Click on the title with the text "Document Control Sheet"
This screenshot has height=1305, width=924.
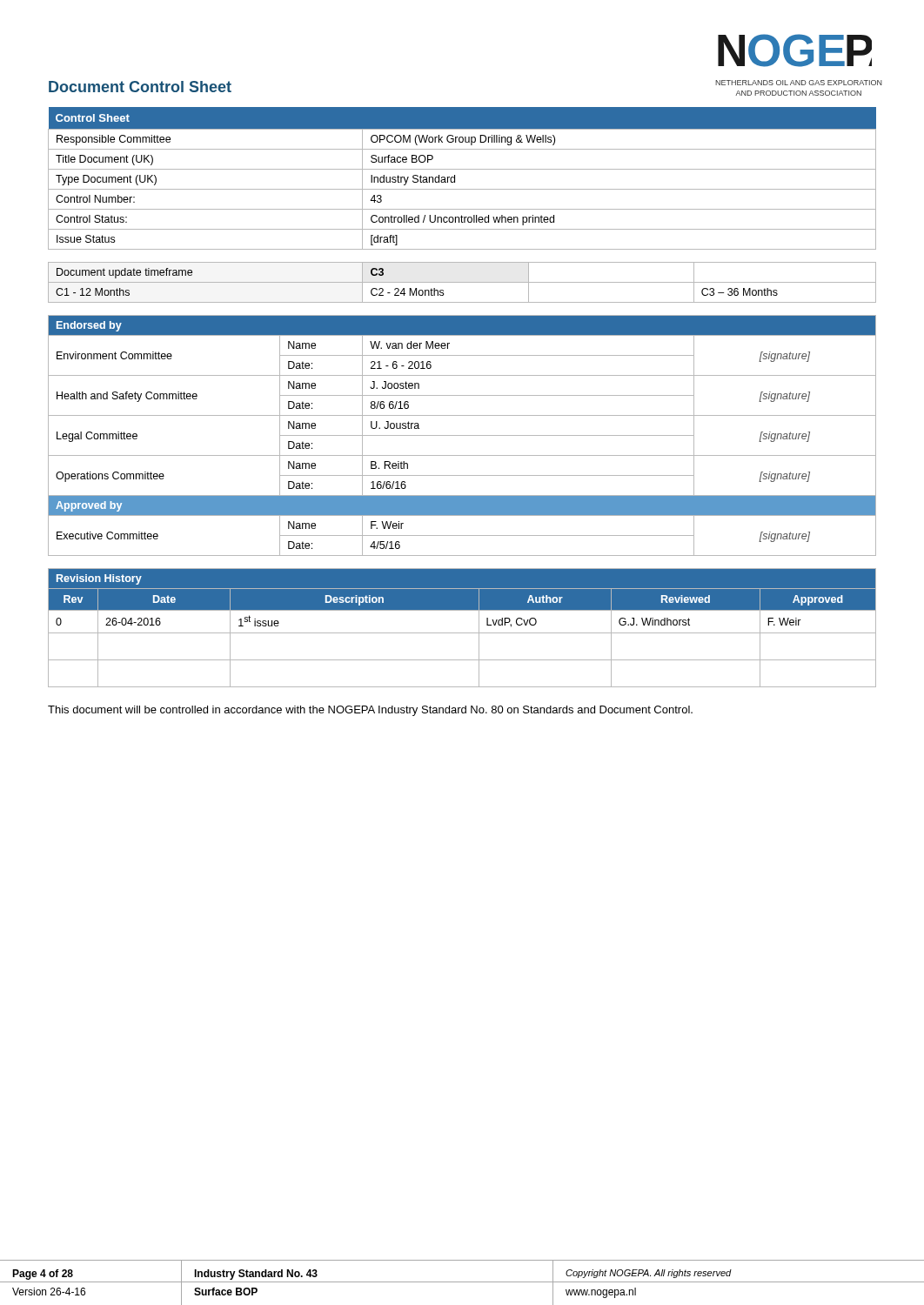click(x=140, y=87)
